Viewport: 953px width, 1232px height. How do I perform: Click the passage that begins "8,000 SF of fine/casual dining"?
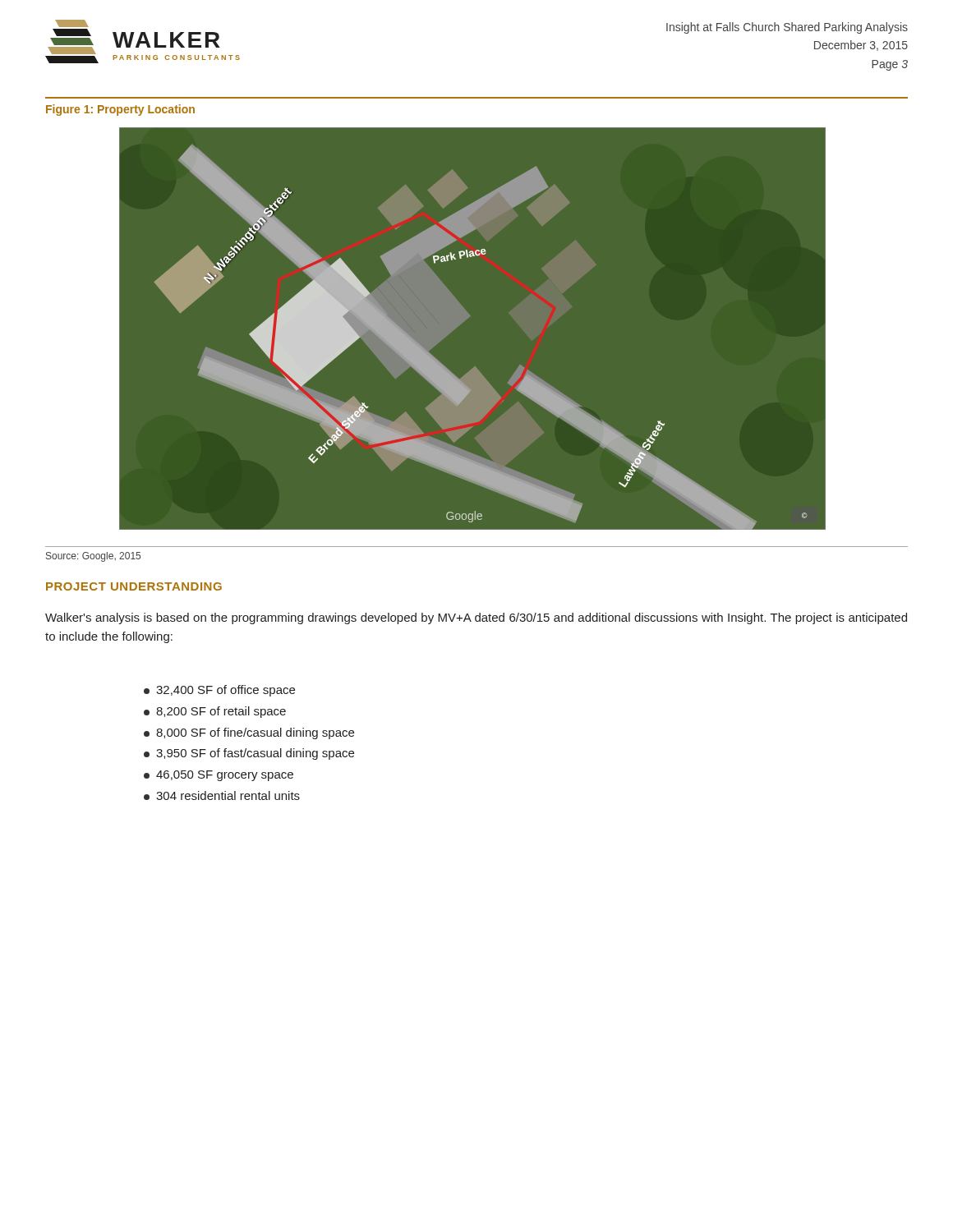point(249,732)
